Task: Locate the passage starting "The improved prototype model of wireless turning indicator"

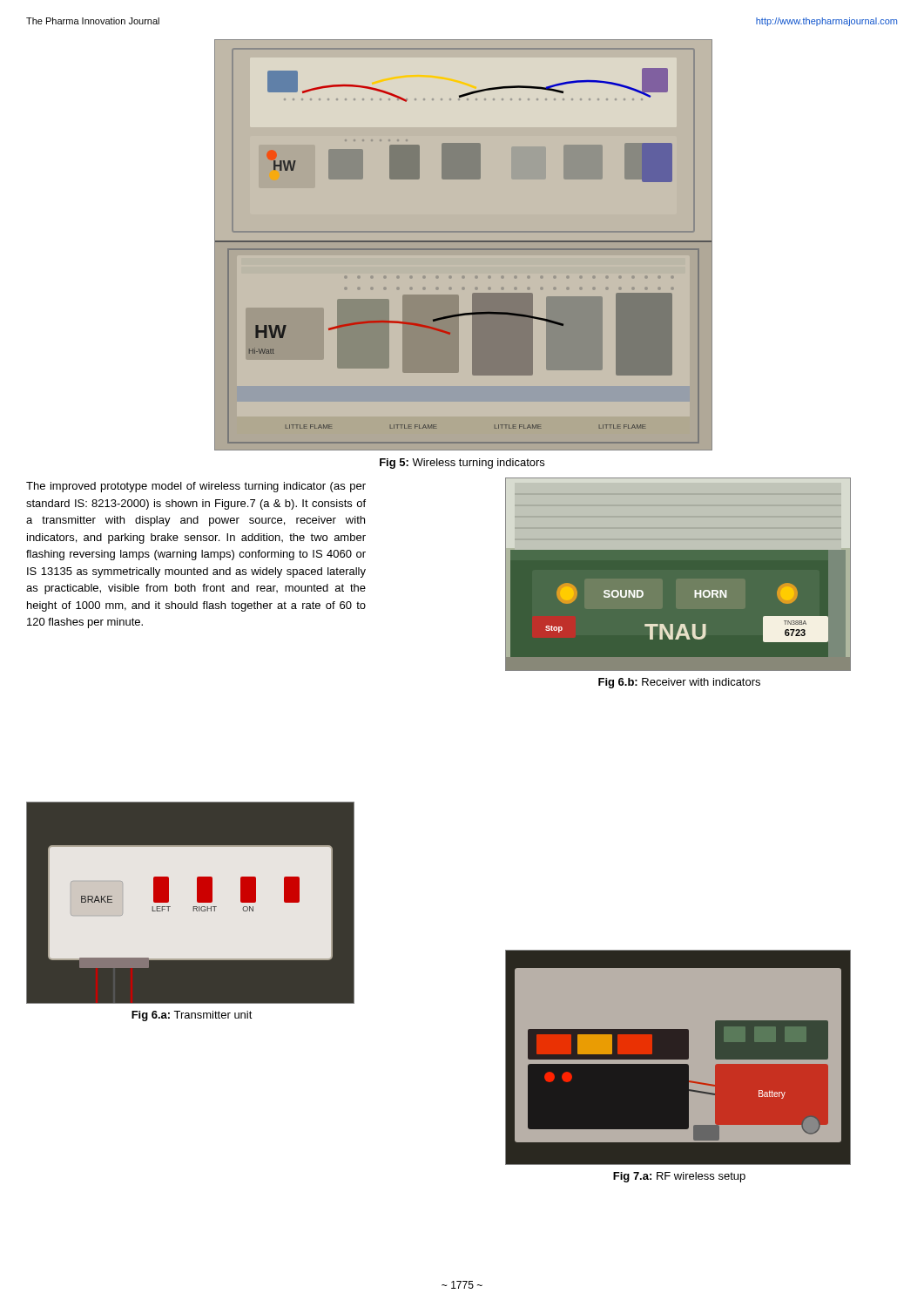Action: [196, 554]
